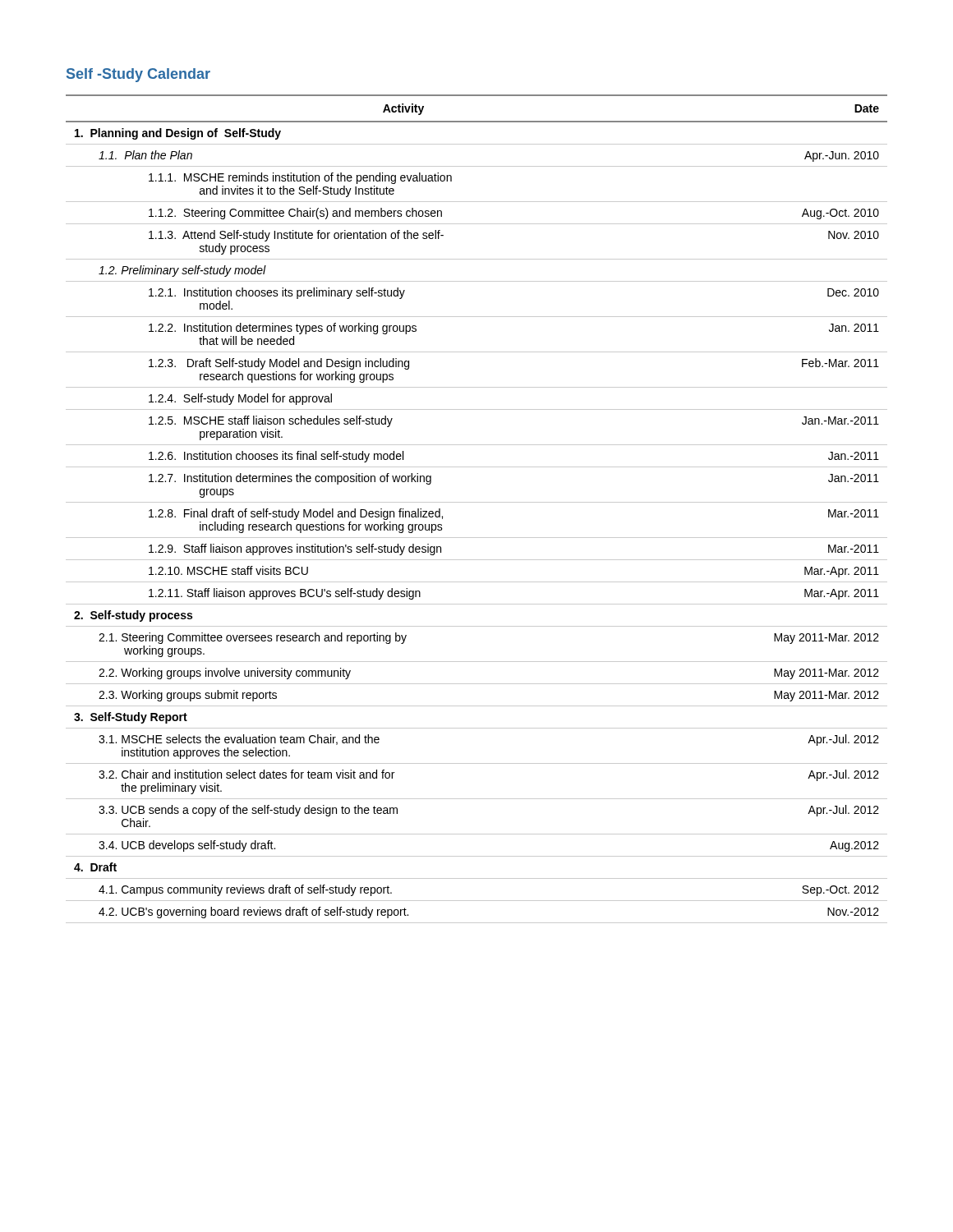This screenshot has height=1232, width=953.
Task: Click a table
Action: point(476,509)
